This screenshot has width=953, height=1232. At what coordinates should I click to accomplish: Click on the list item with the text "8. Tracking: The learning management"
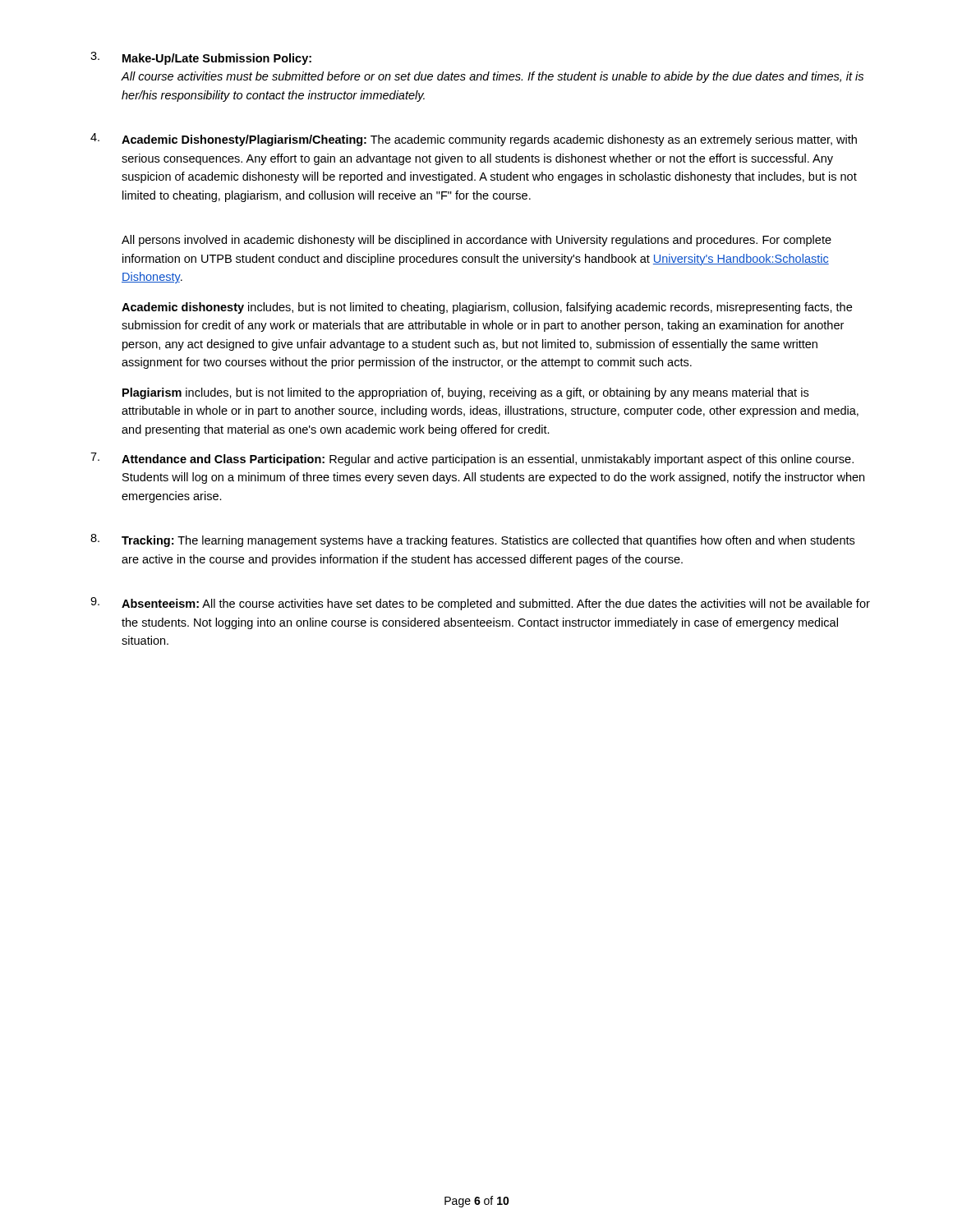pyautogui.click(x=481, y=556)
